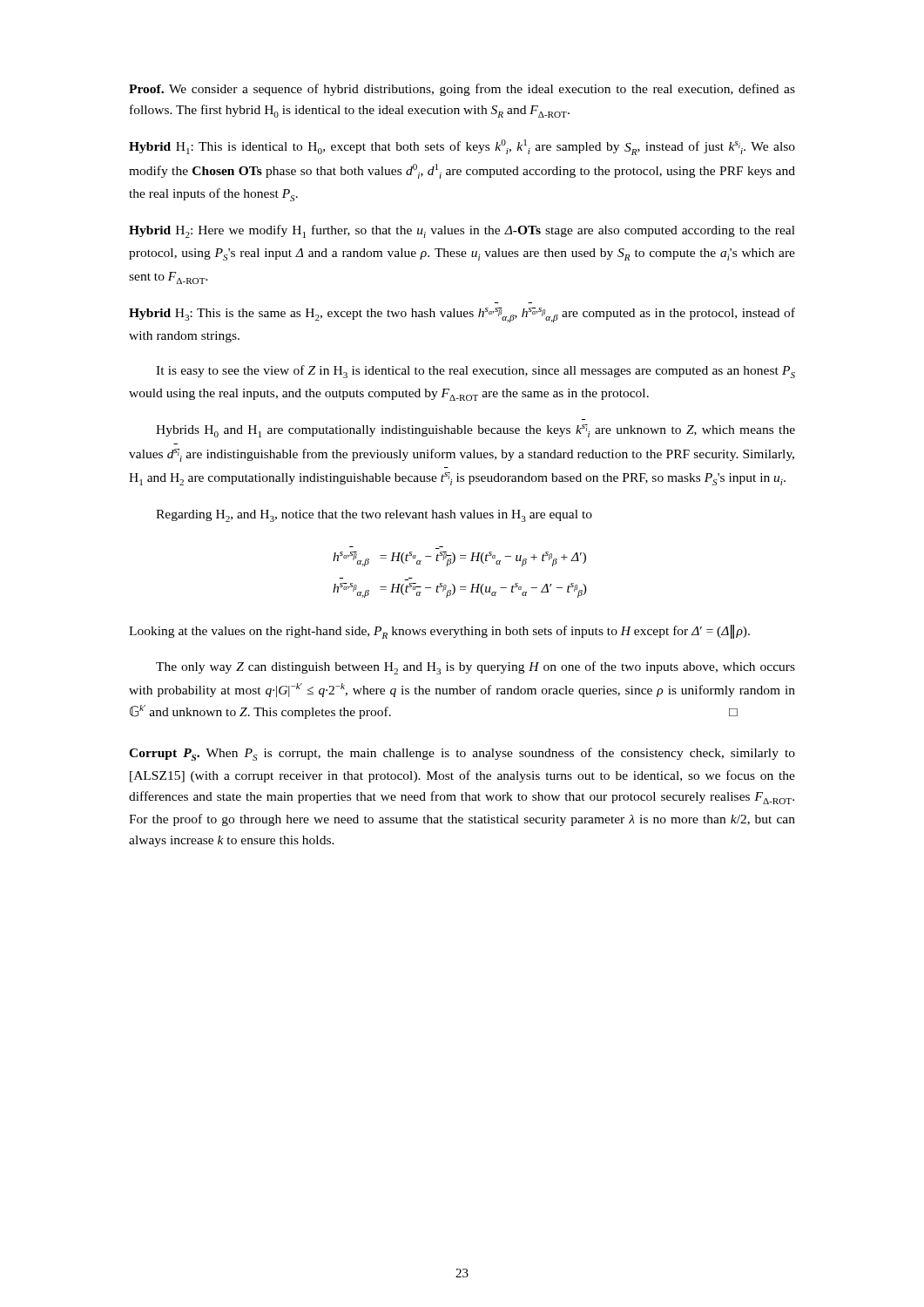The image size is (924, 1307).
Task: Locate the region starting "Regarding H2, and H3,"
Action: 374,515
